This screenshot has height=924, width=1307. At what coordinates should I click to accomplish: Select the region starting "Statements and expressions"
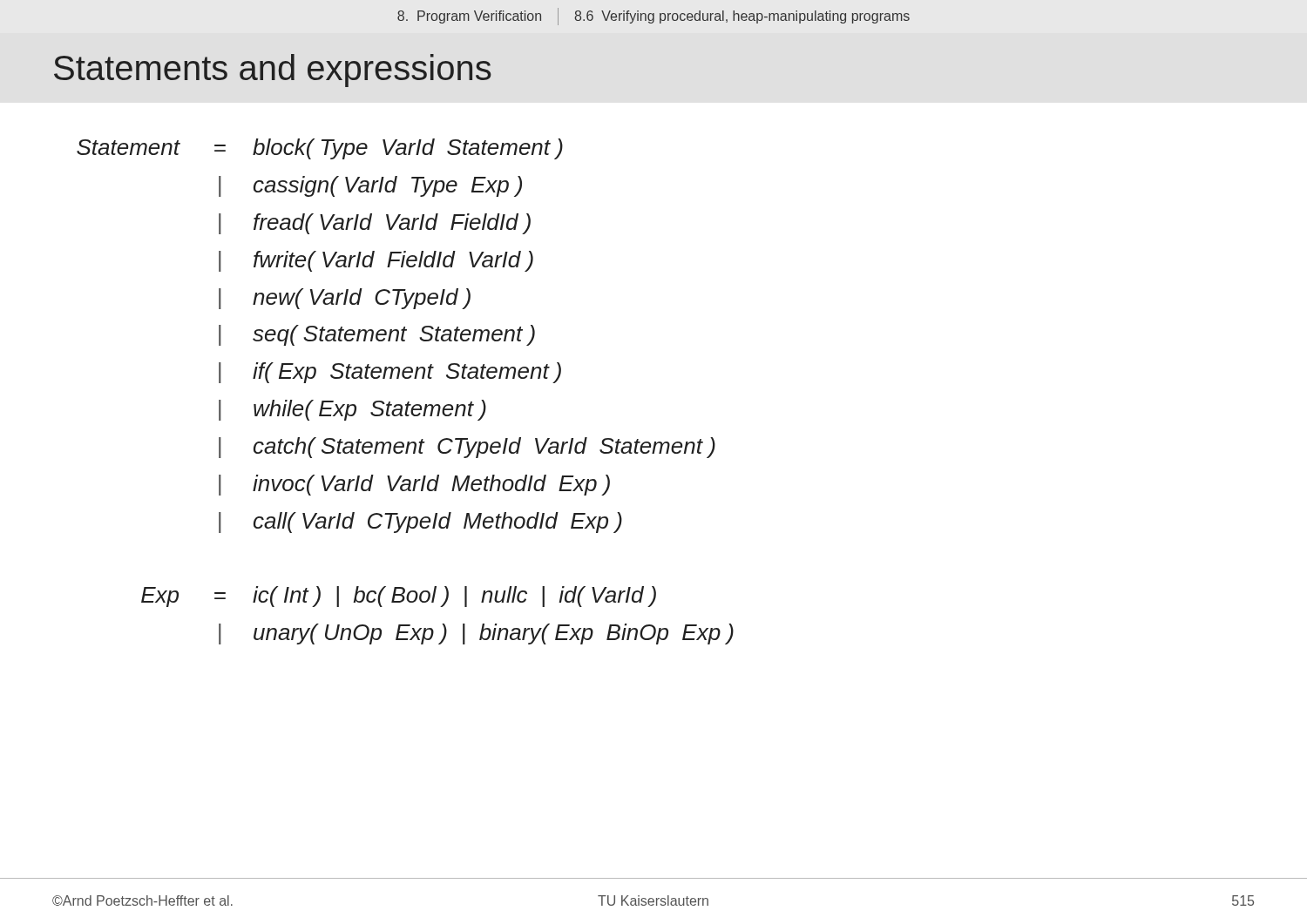[272, 68]
